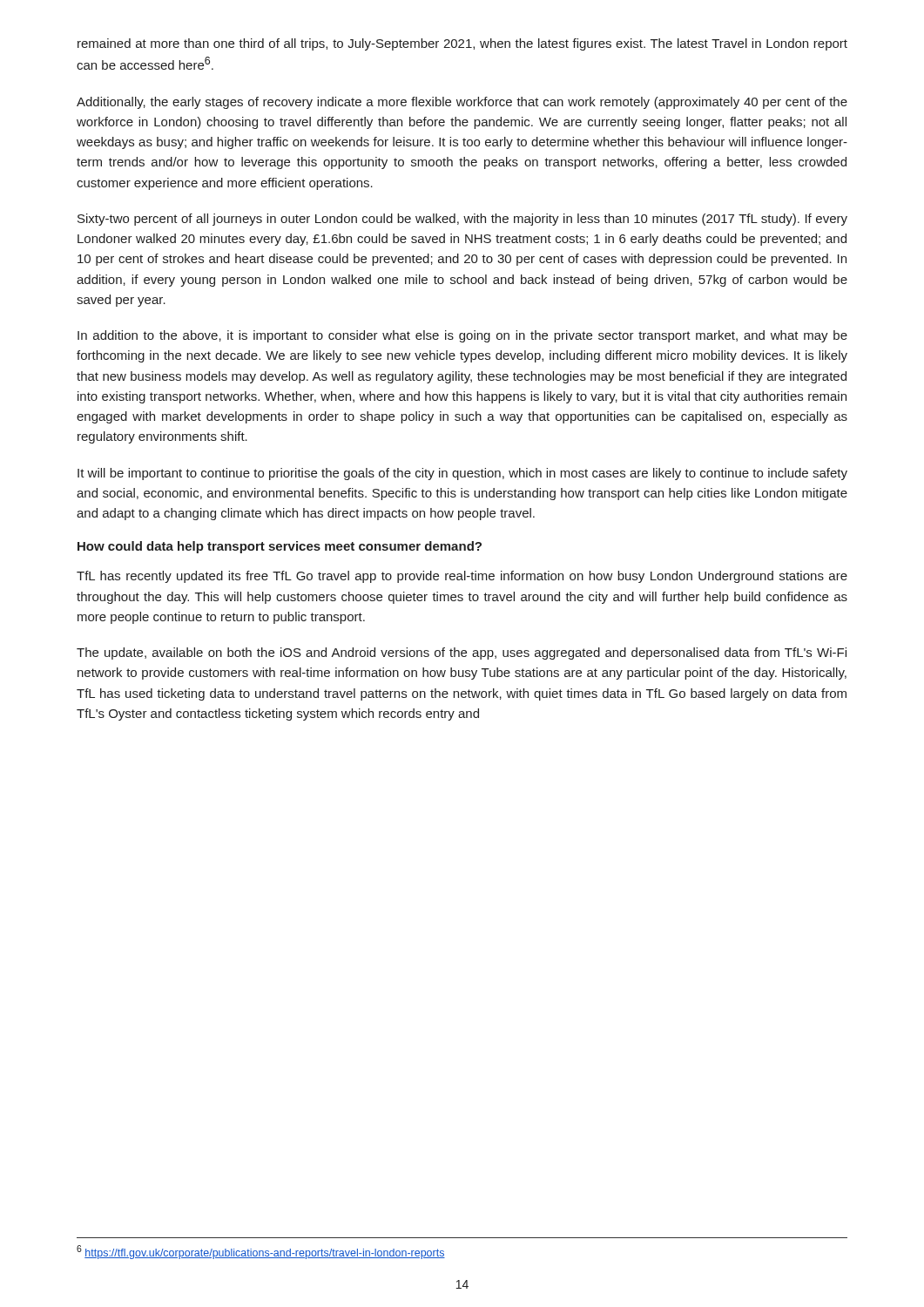Locate the text "6 https://tfl.gov.uk/corporate/publications-and-reports/travel-in-london-reports"
This screenshot has height=1307, width=924.
pos(261,1252)
